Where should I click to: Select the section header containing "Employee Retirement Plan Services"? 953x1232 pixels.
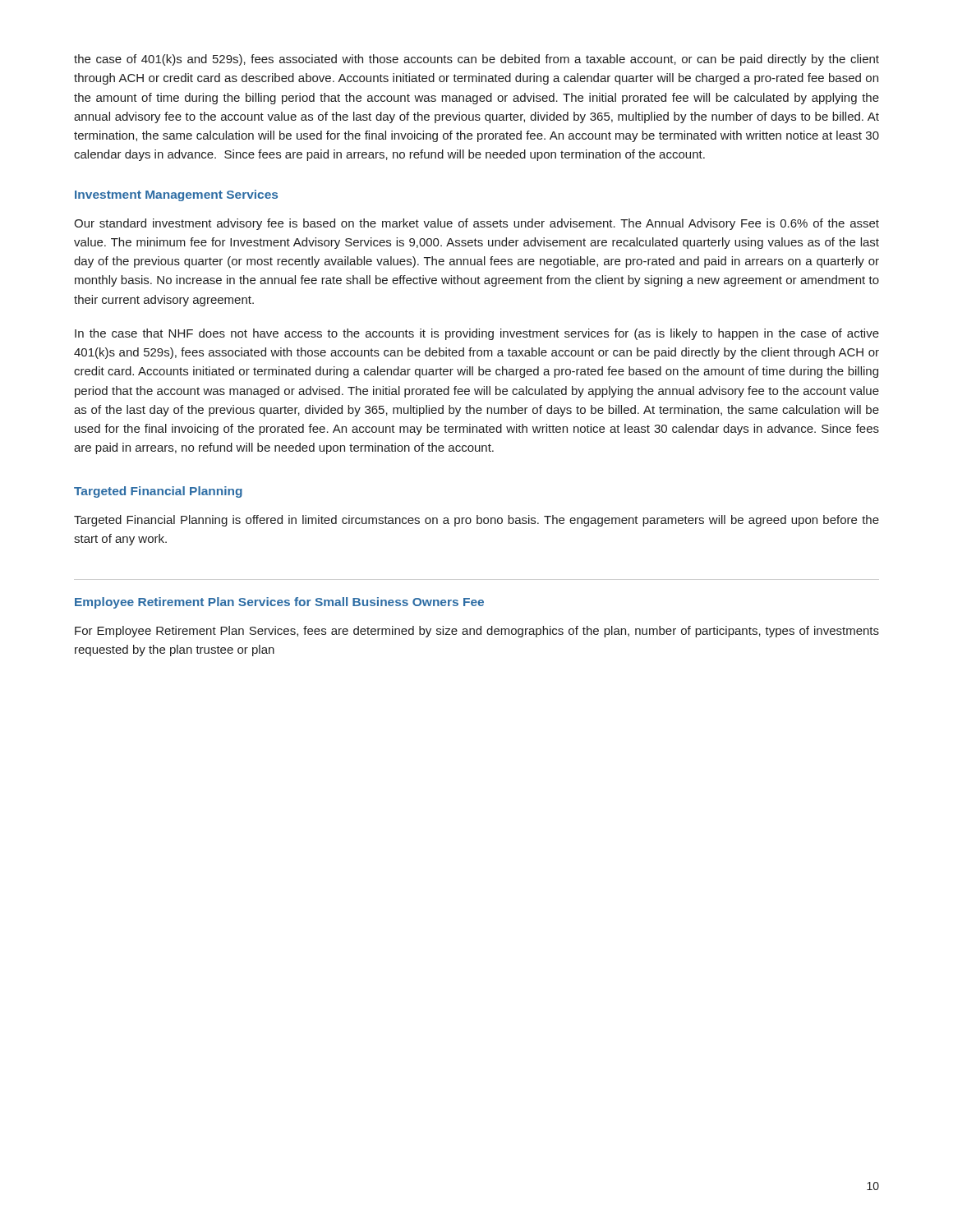point(279,602)
